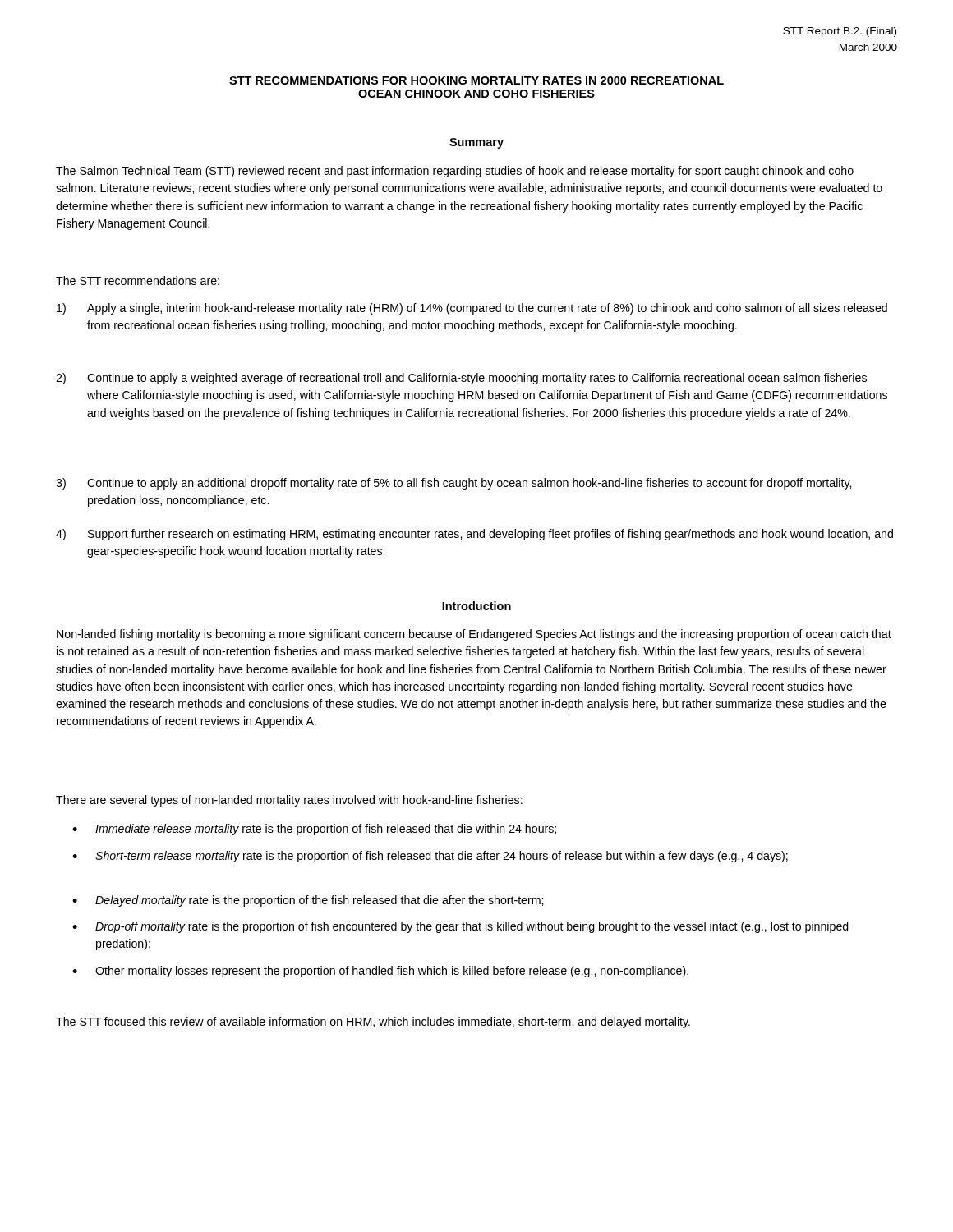Find the block on this page that starts "3) Continue to apply"
Screen dimensions: 1232x953
[476, 492]
